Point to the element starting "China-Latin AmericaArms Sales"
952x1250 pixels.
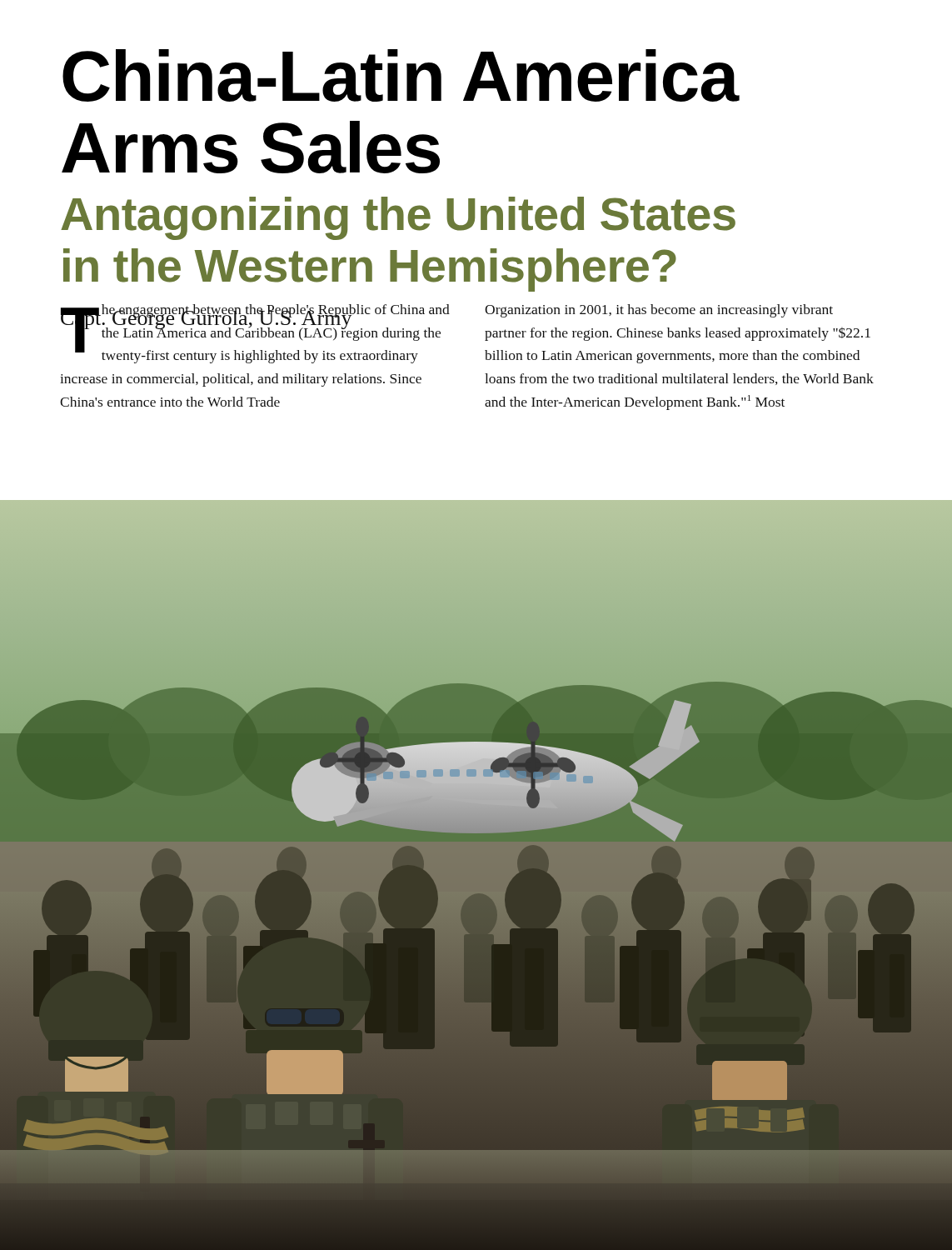(x=468, y=112)
